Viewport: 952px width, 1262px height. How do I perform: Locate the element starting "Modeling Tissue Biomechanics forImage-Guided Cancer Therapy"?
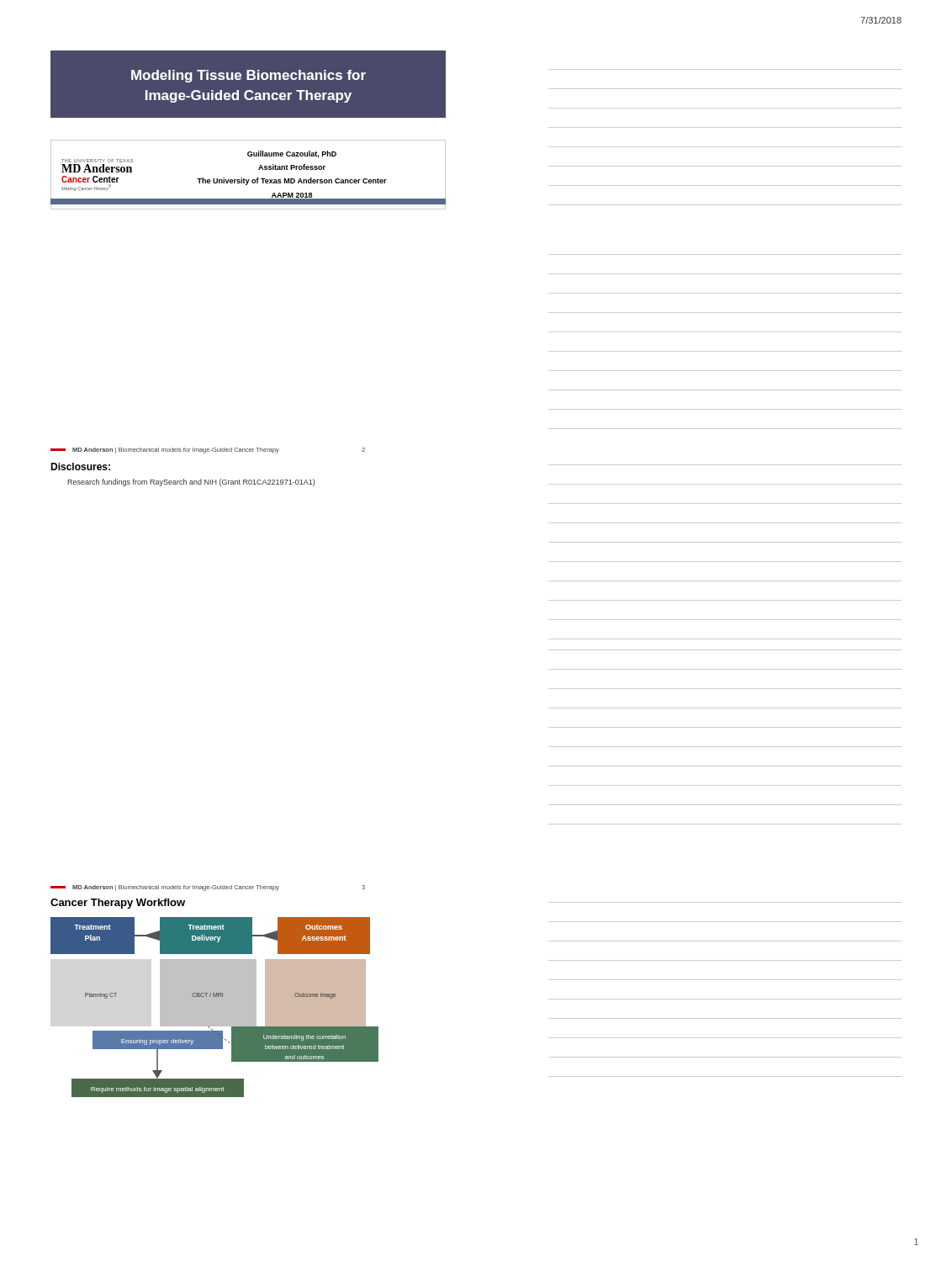pos(248,92)
